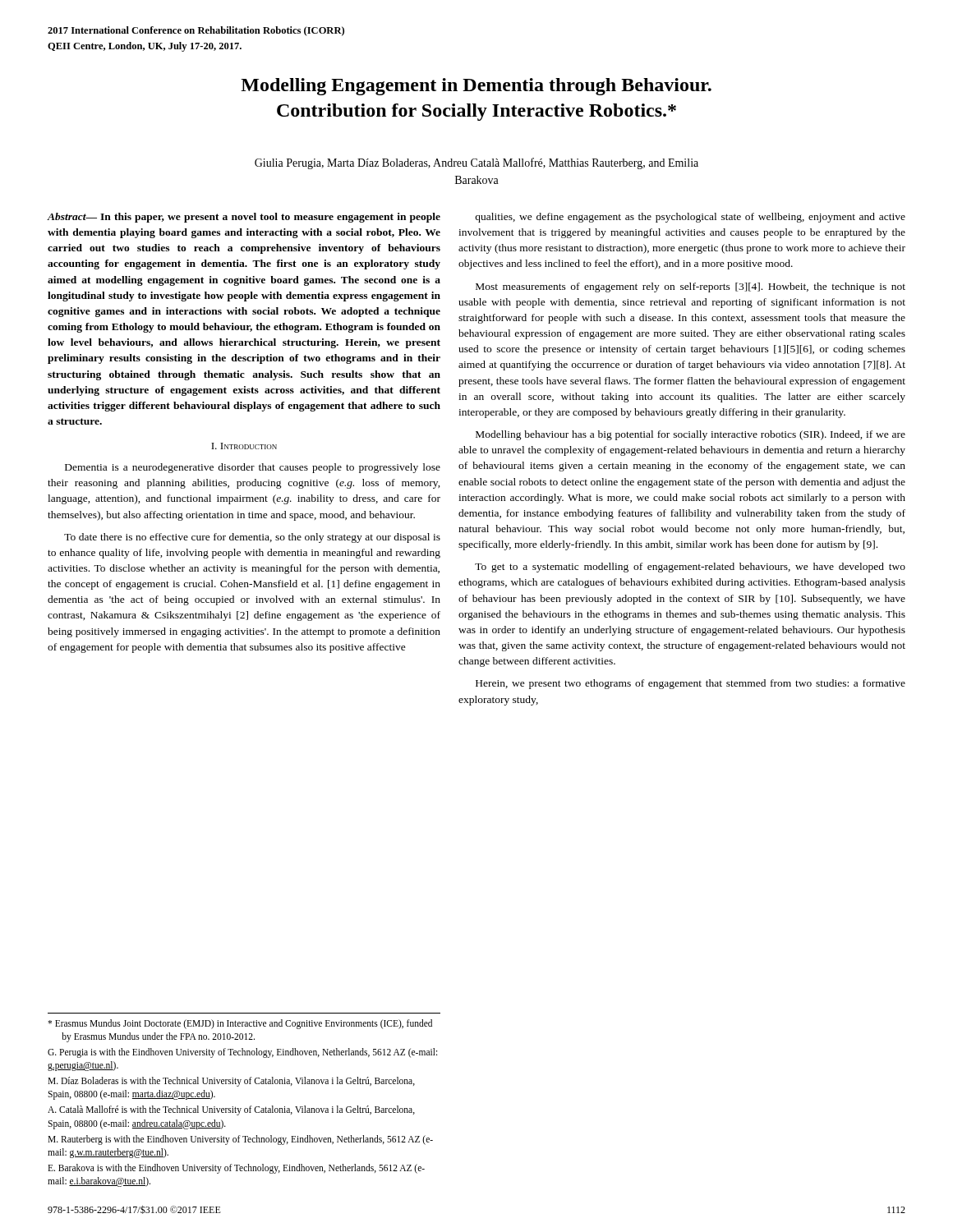Click the passage that begins "qualities, we define engagement as the psychological"
The image size is (953, 1232).
pos(682,458)
